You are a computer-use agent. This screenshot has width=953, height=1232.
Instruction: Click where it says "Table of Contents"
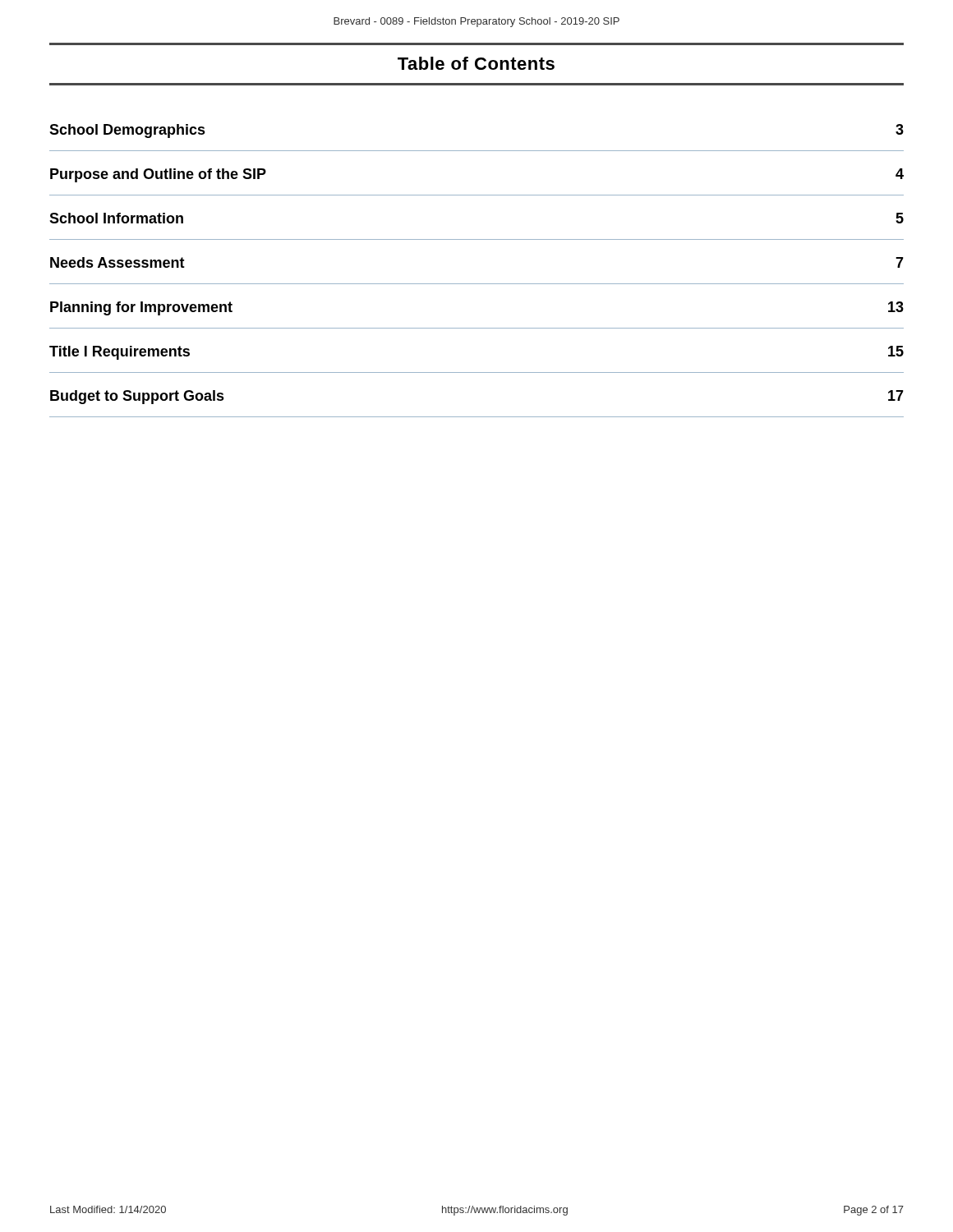pos(476,64)
